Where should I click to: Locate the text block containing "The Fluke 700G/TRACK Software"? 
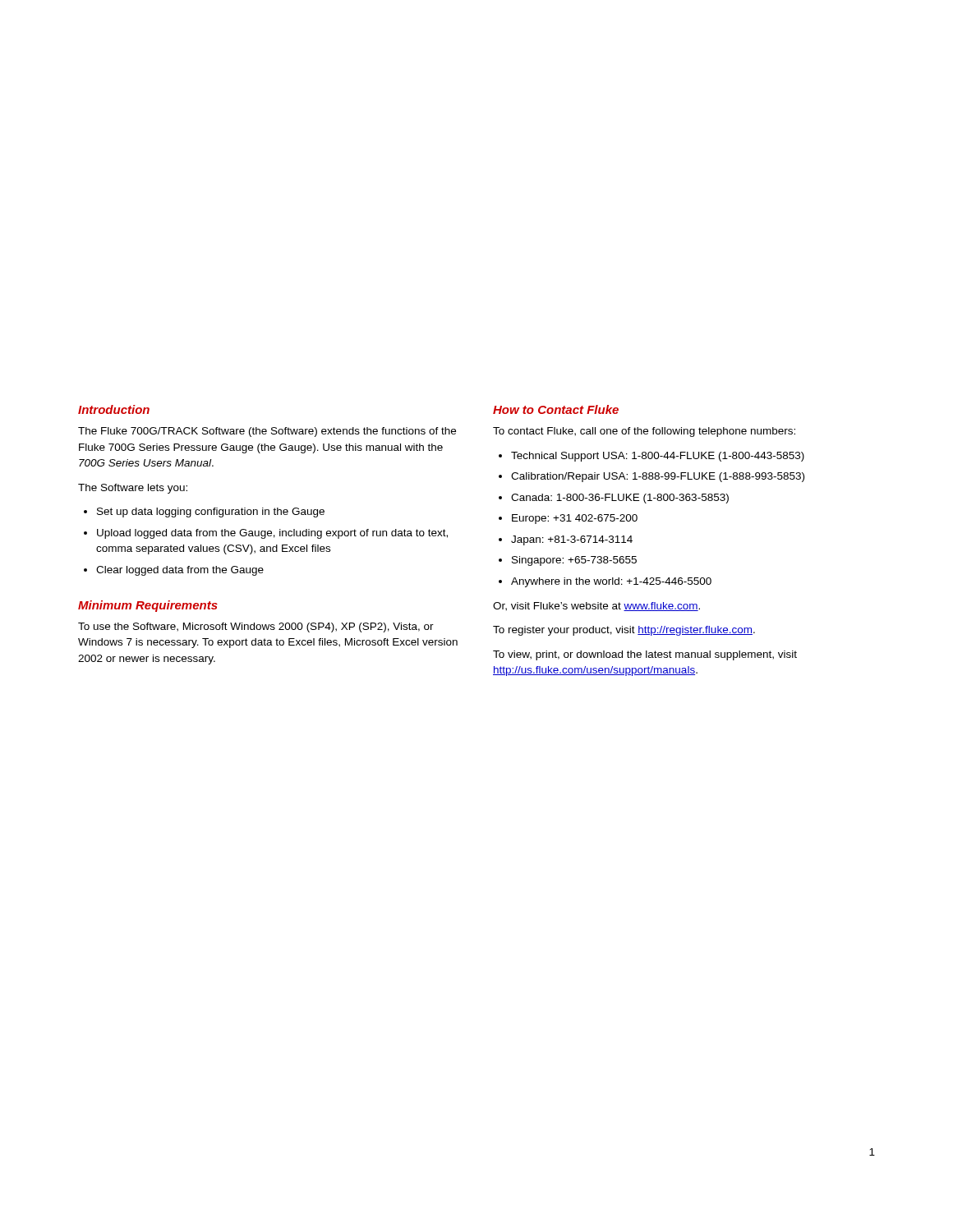(x=269, y=447)
